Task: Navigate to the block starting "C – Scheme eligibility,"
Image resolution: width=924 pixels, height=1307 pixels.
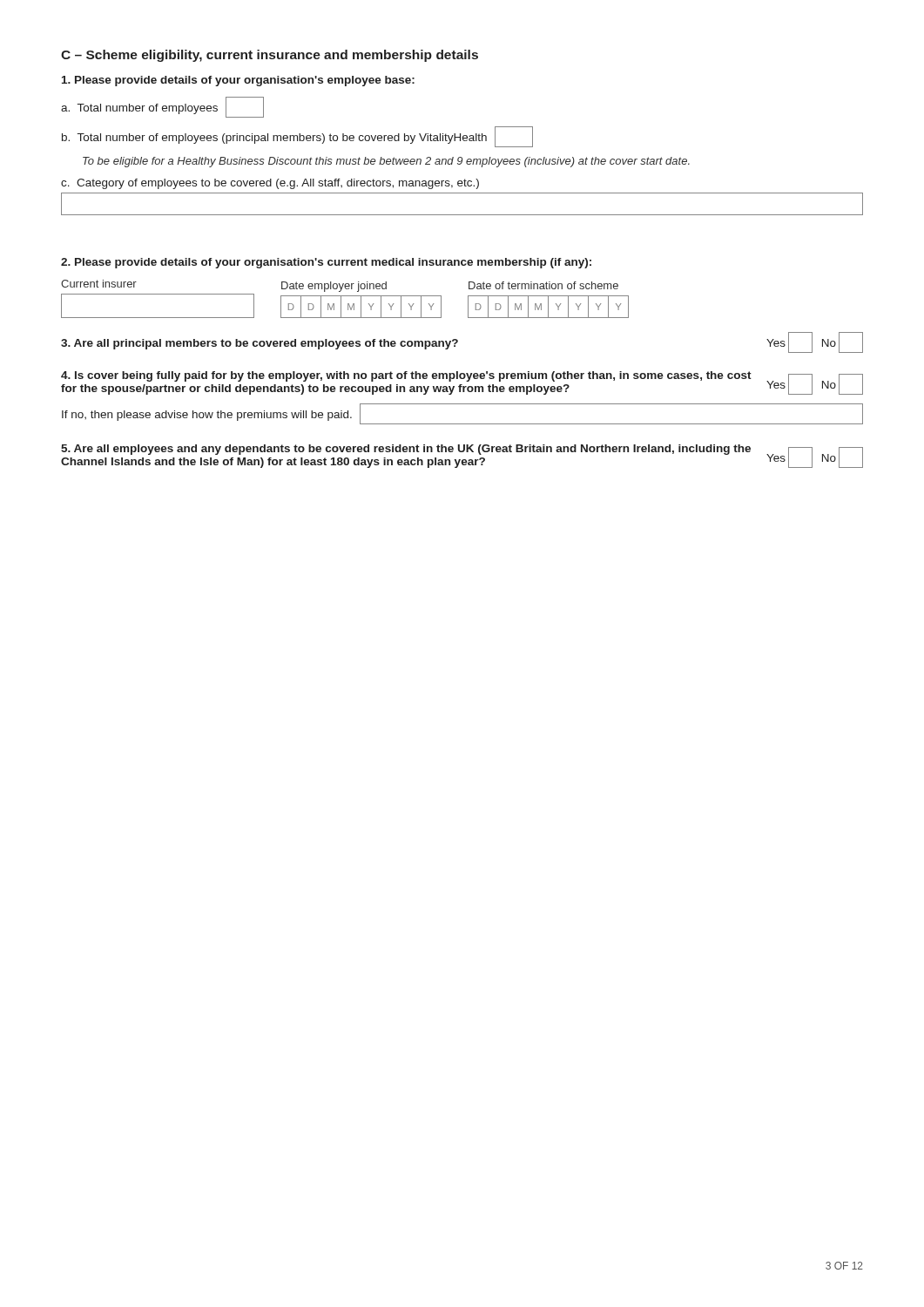Action: coord(270,54)
